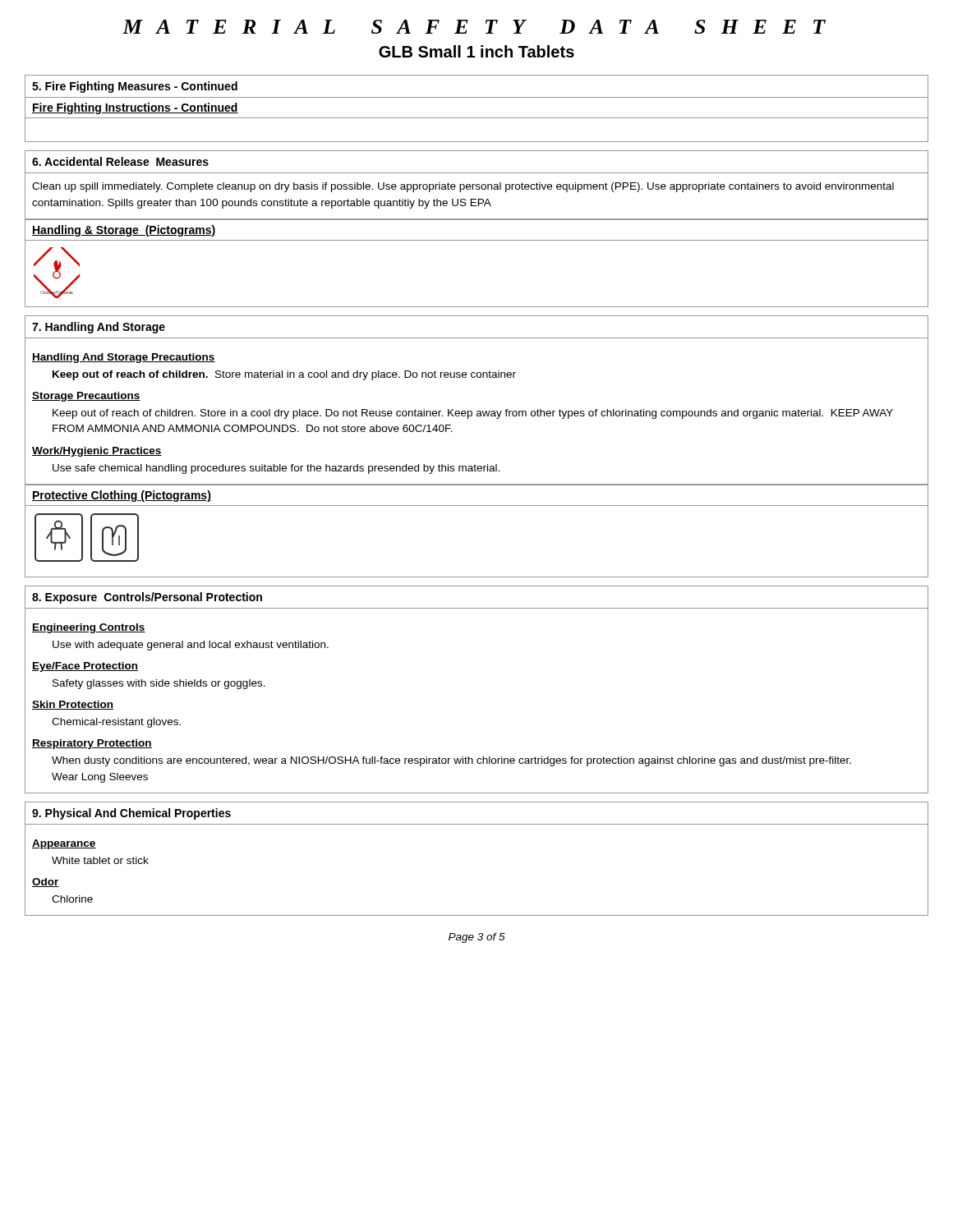Click the section header that begins "Handling & Storage"
This screenshot has height=1232, width=953.
124,230
